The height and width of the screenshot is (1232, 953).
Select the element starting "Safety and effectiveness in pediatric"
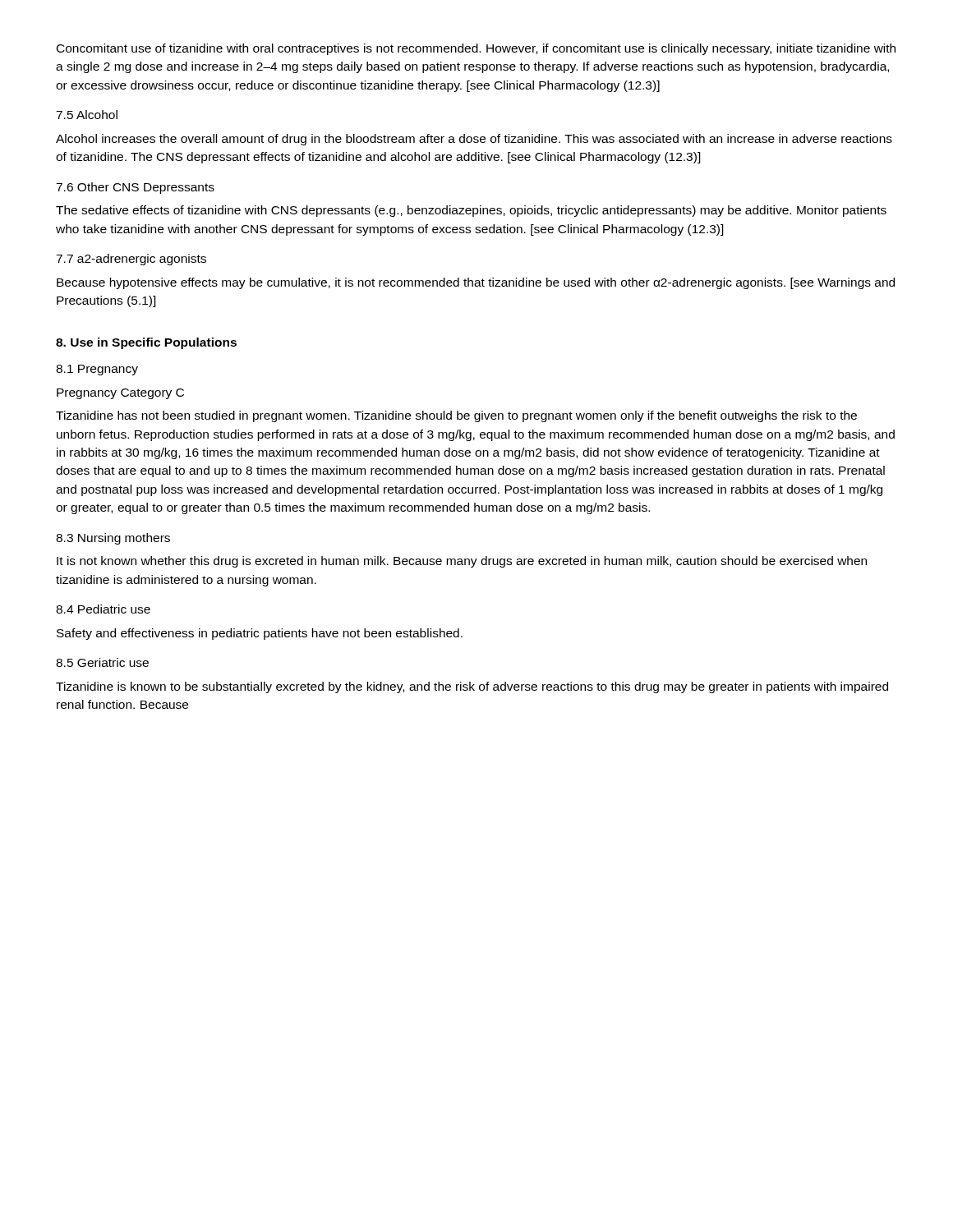[260, 634]
